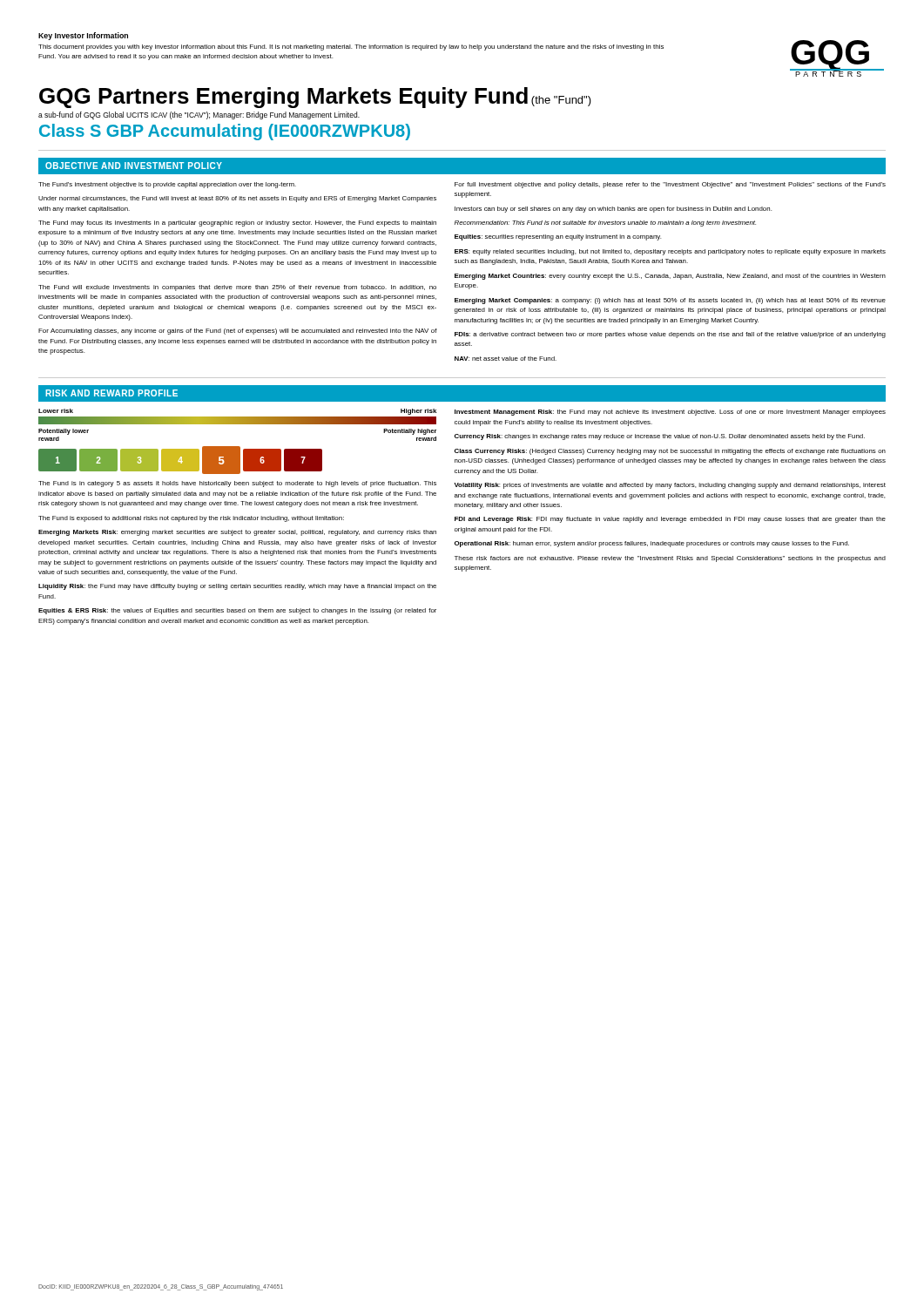Point to the text starting "The Fund is in"
The width and height of the screenshot is (924, 1307).
238,552
